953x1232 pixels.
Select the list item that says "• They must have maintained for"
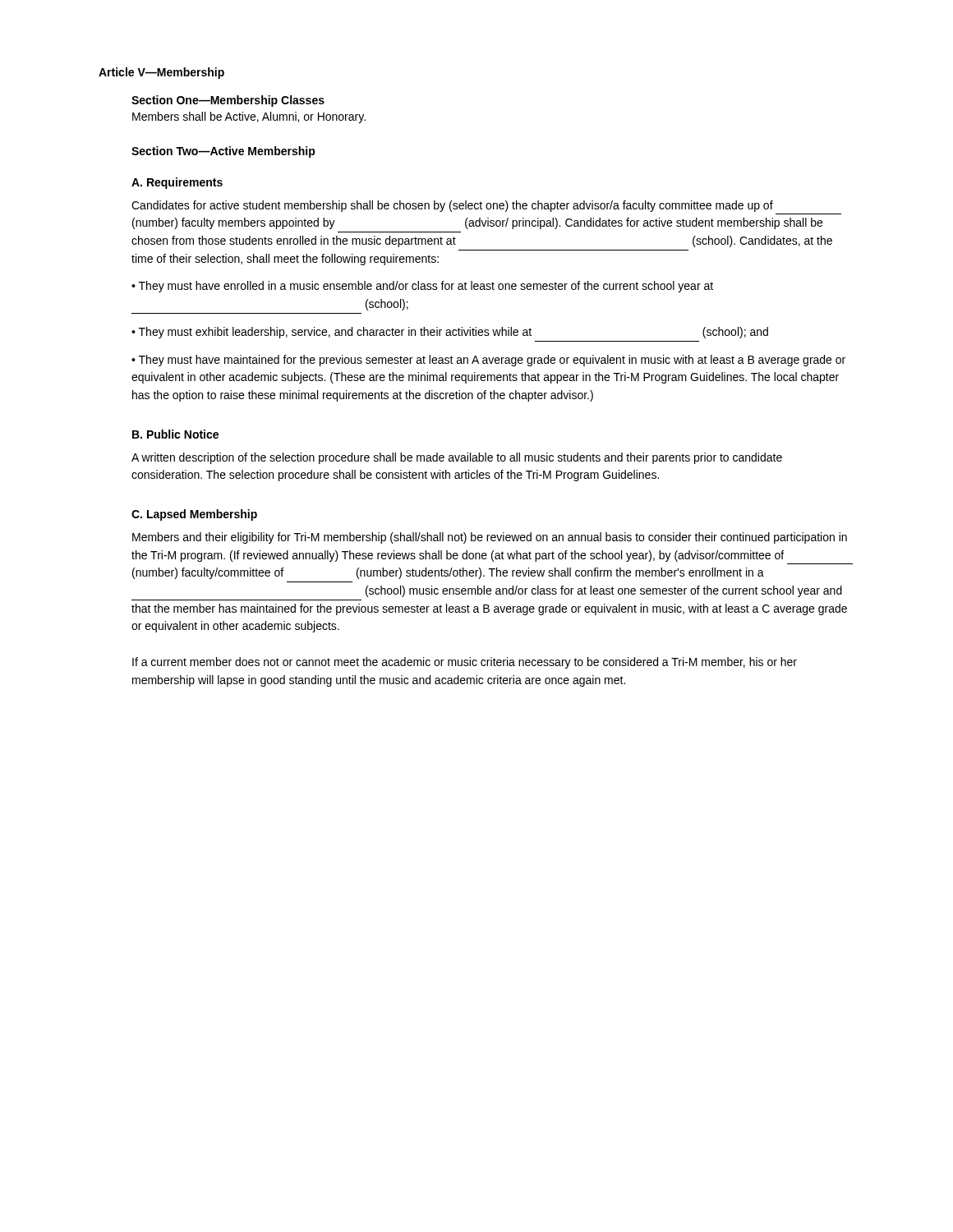(x=489, y=377)
